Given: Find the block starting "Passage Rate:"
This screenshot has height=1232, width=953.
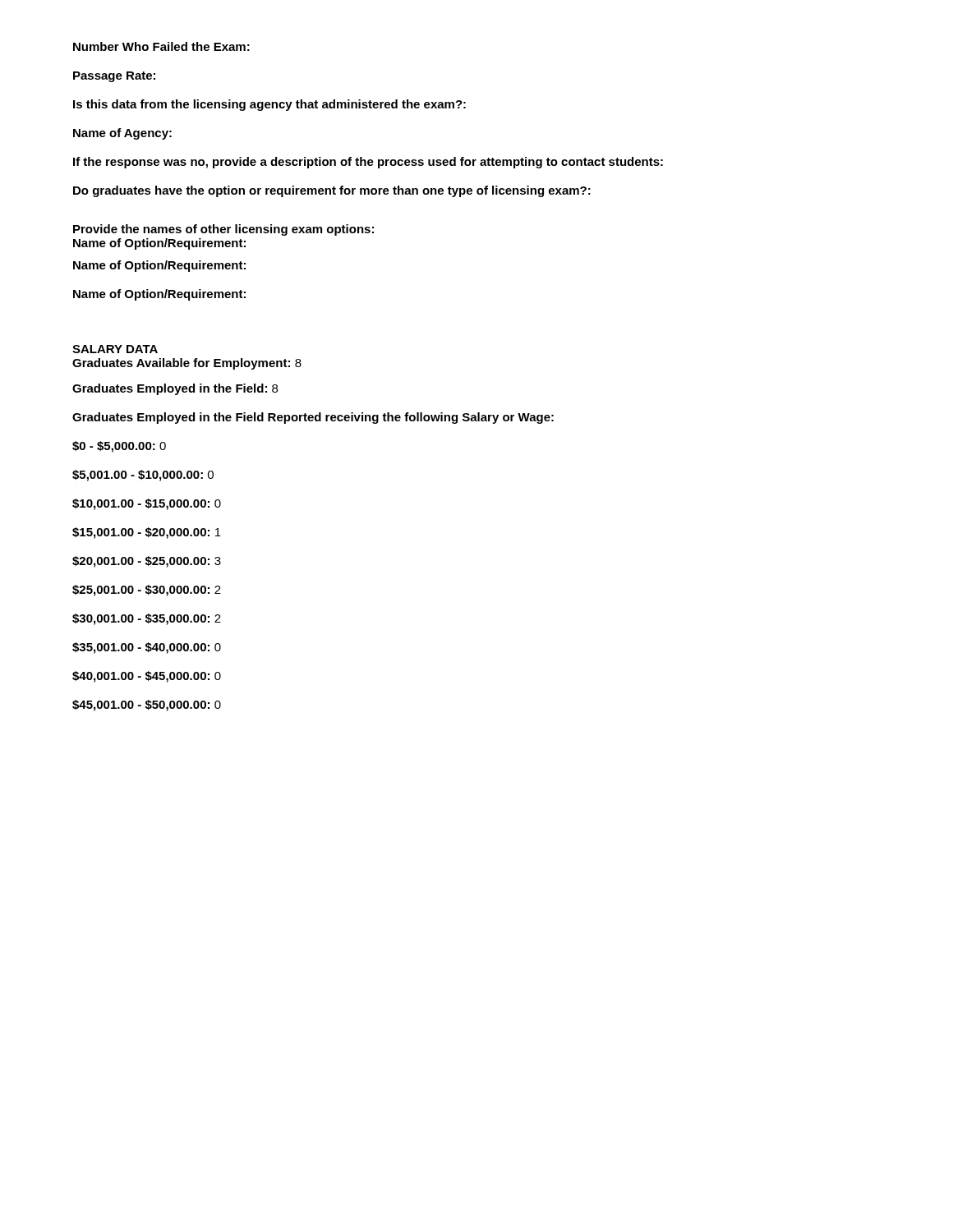Looking at the screenshot, I should (114, 75).
